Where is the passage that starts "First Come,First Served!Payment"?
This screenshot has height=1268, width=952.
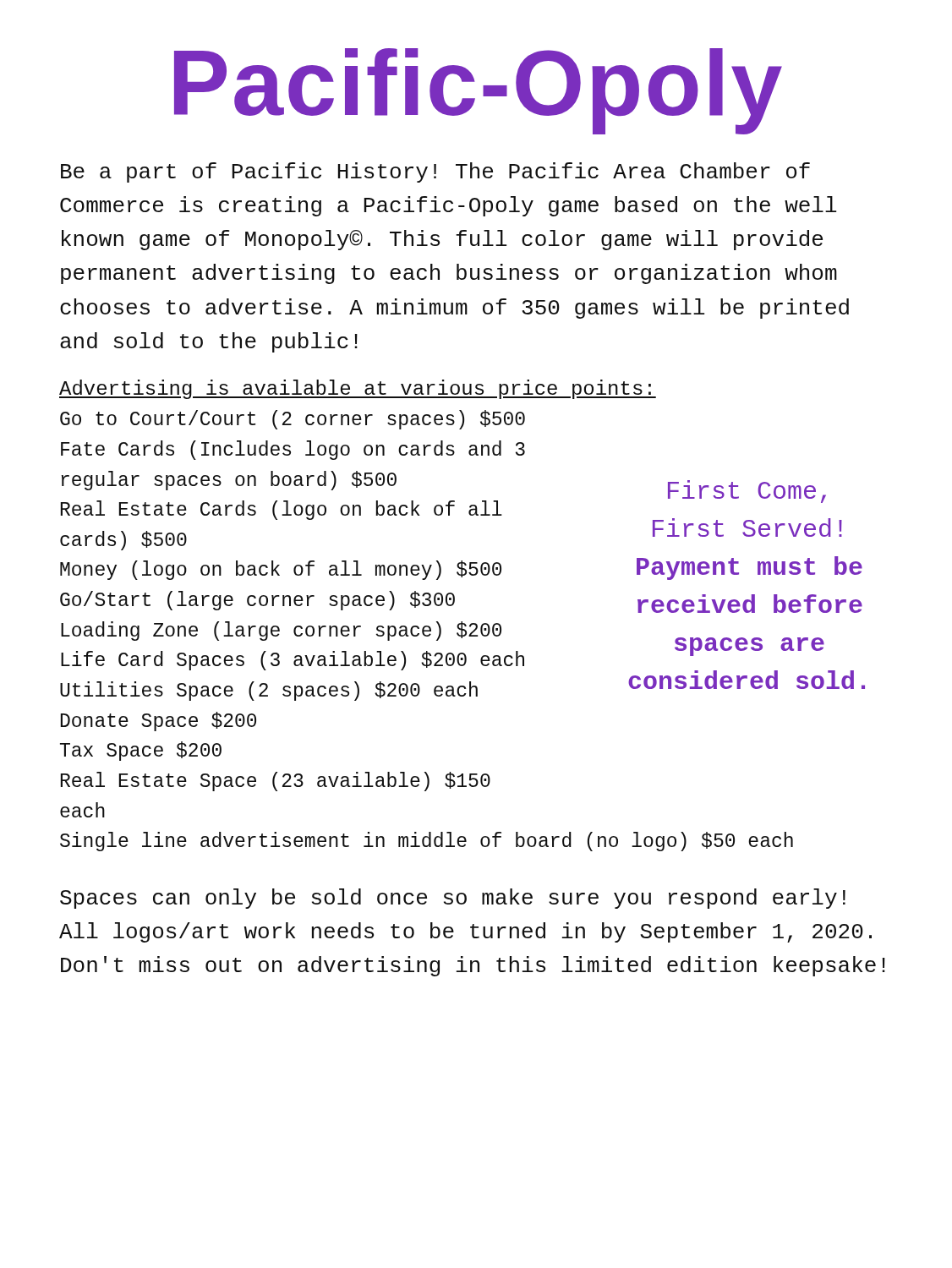[749, 587]
